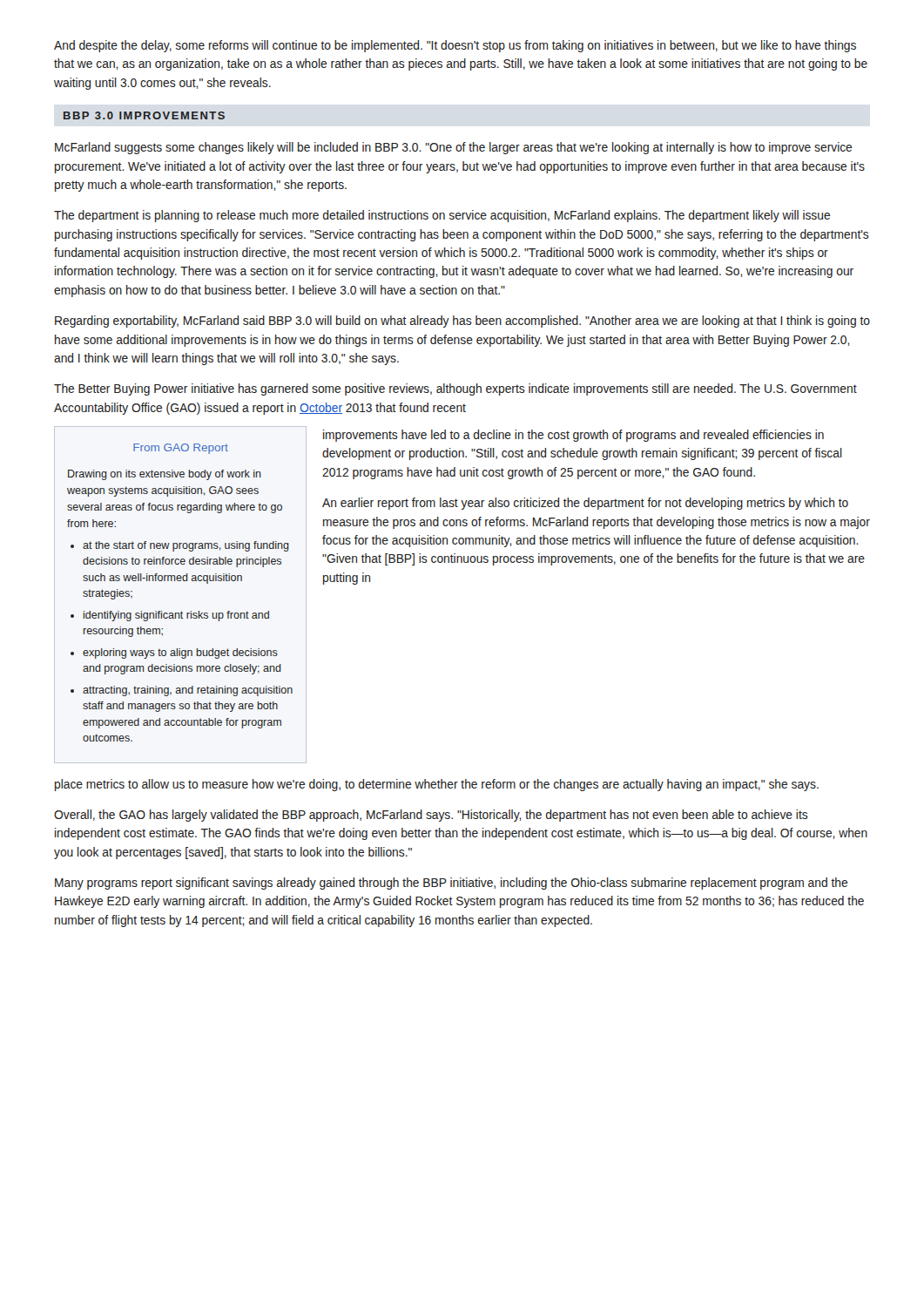Locate the text block containing "The Better Buying Power"
This screenshot has width=924, height=1307.
455,399
